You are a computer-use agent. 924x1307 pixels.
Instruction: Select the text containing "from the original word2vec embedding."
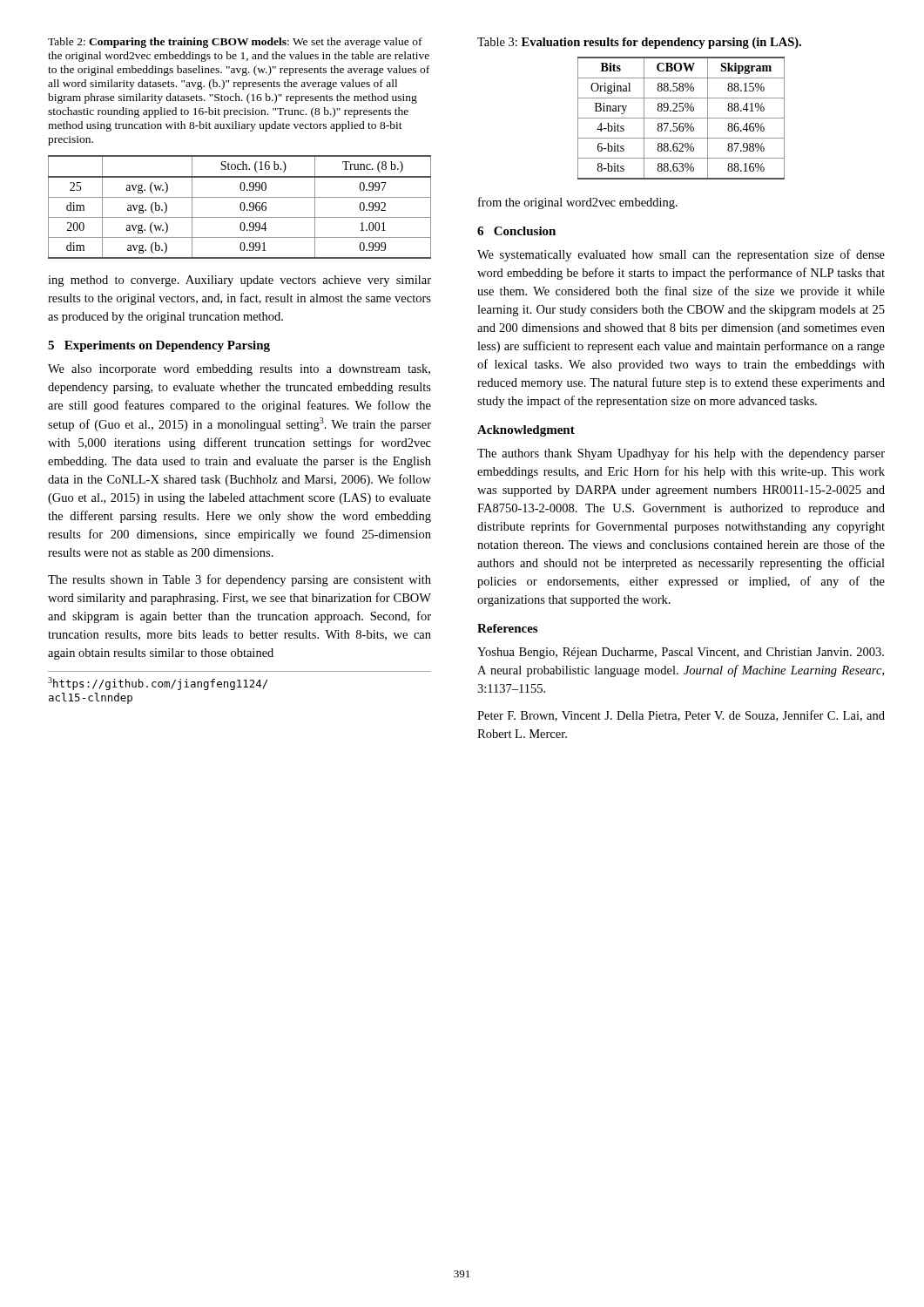[681, 203]
